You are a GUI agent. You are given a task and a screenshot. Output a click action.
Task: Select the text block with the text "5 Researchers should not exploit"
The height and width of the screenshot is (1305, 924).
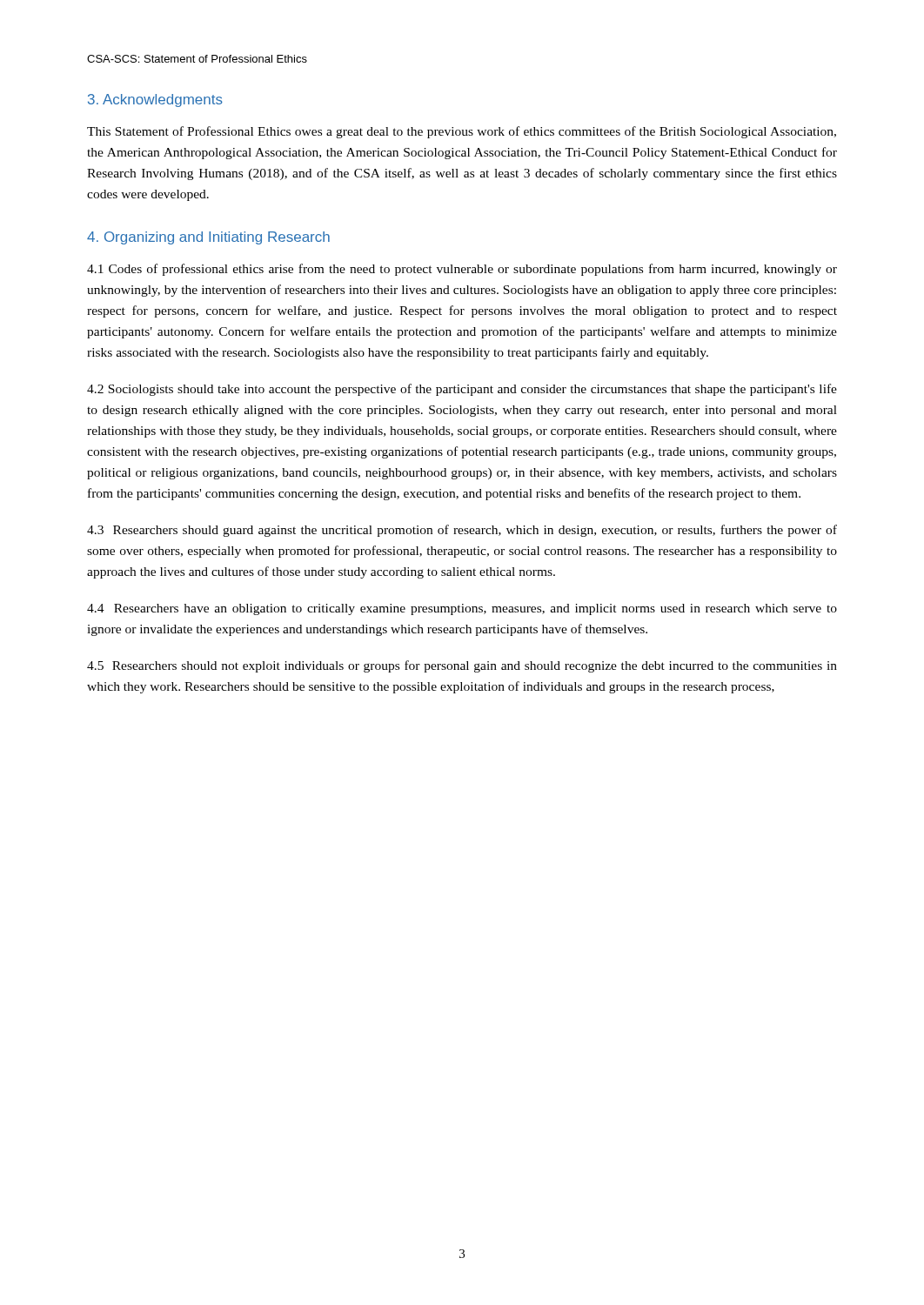(462, 676)
